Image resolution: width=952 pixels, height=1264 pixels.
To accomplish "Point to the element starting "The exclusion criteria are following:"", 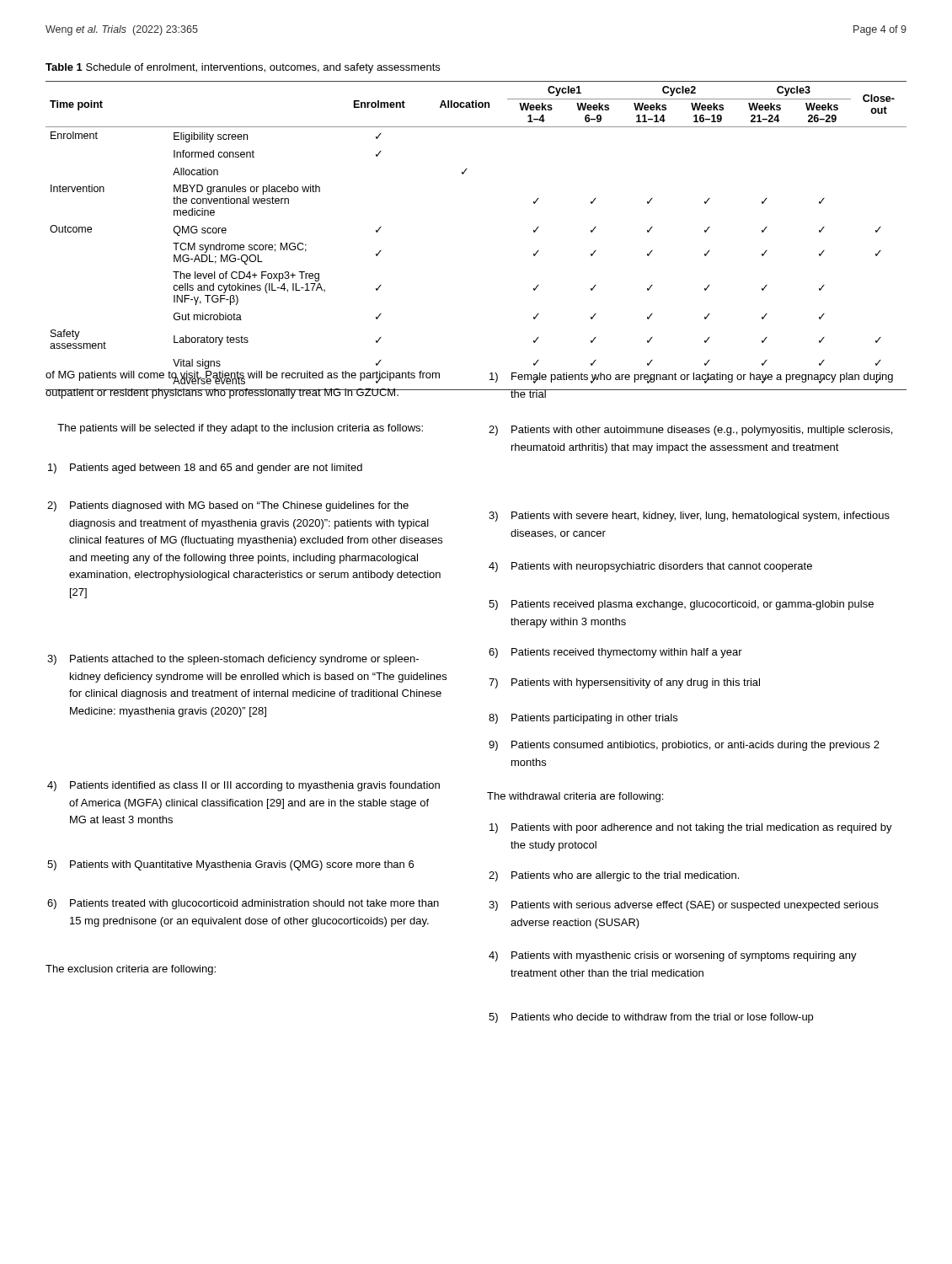I will point(131,969).
